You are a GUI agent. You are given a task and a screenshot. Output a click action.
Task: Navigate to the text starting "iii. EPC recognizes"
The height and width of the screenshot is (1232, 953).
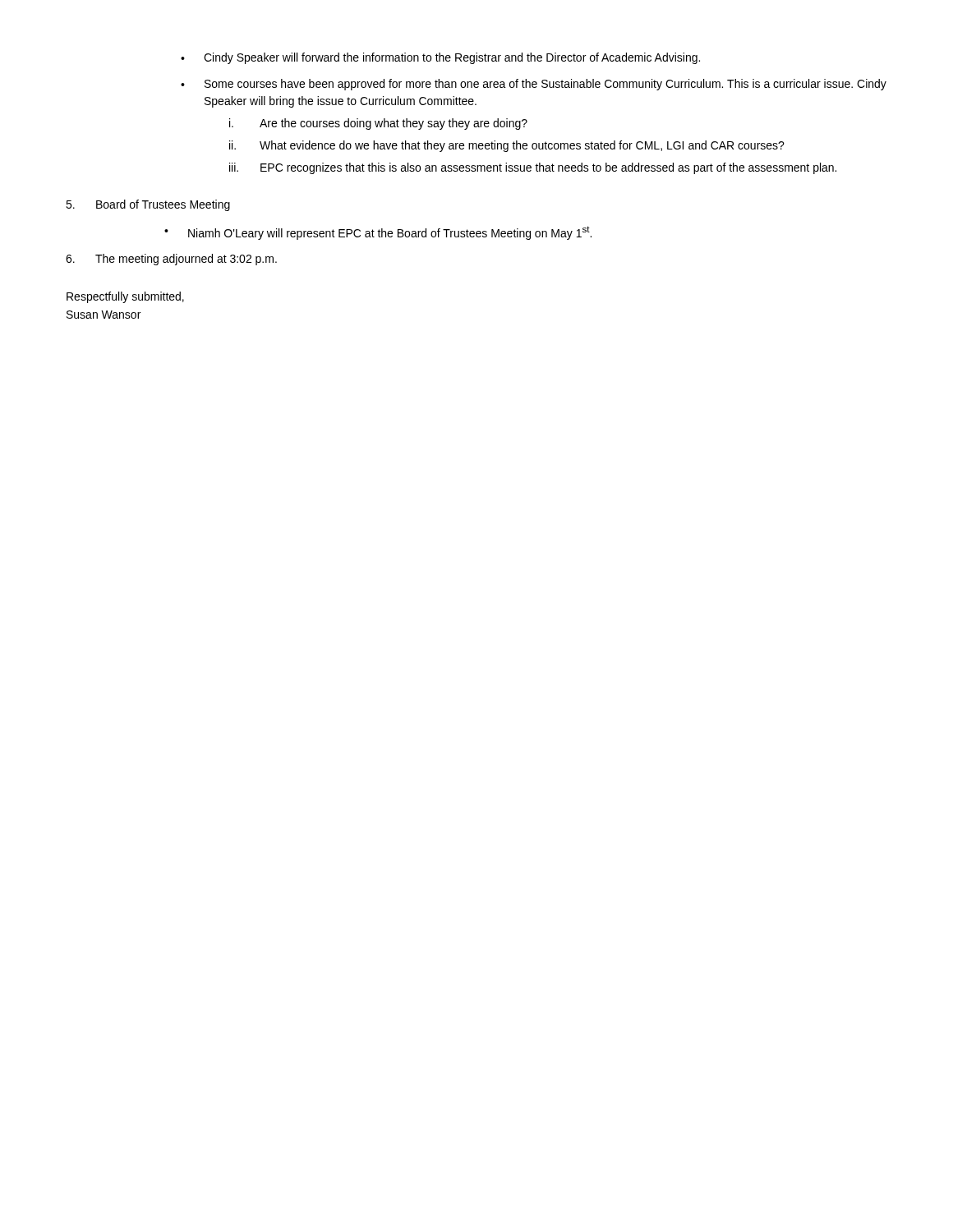[x=533, y=168]
